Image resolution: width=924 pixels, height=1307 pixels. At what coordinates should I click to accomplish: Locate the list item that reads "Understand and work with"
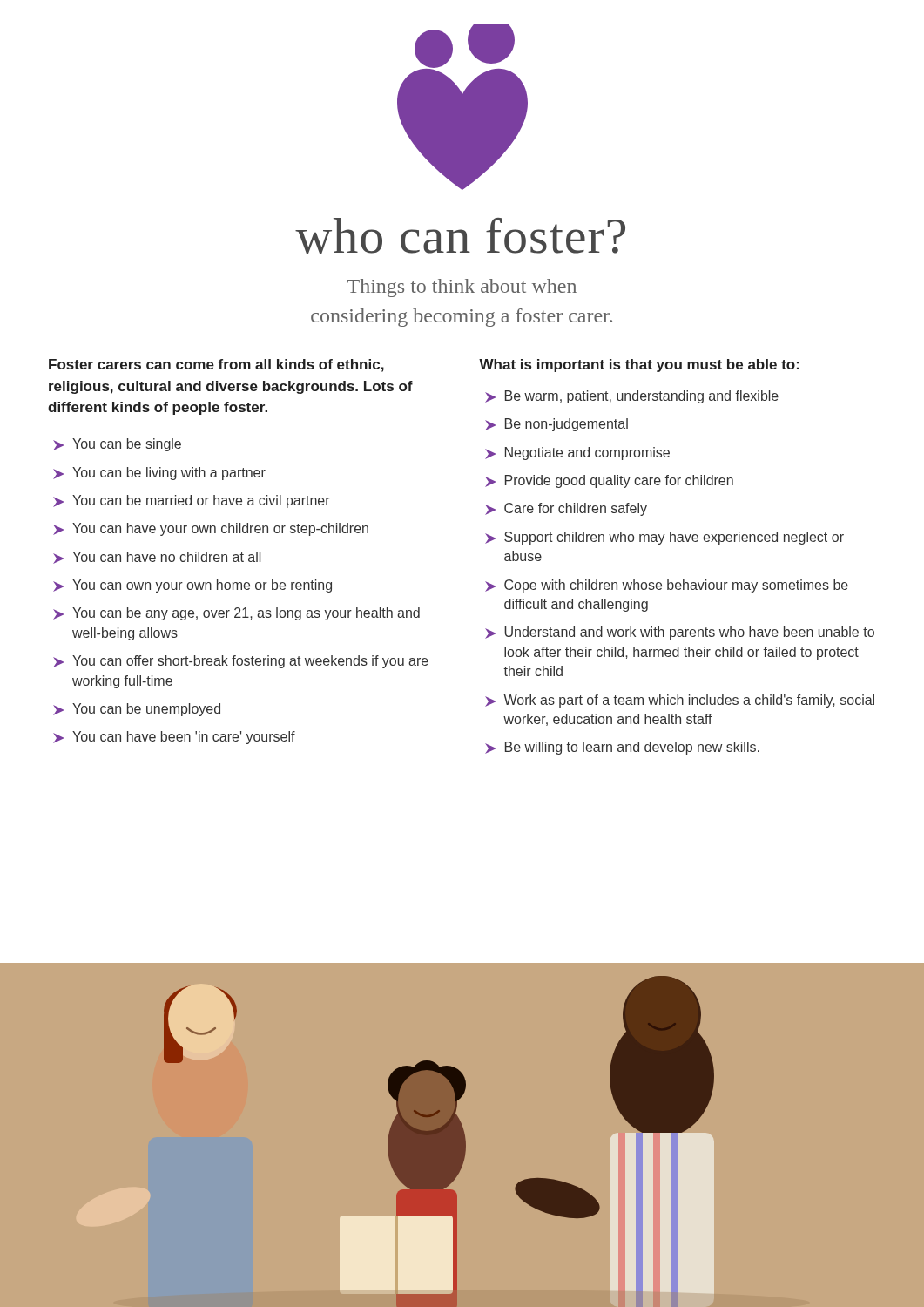(678, 653)
